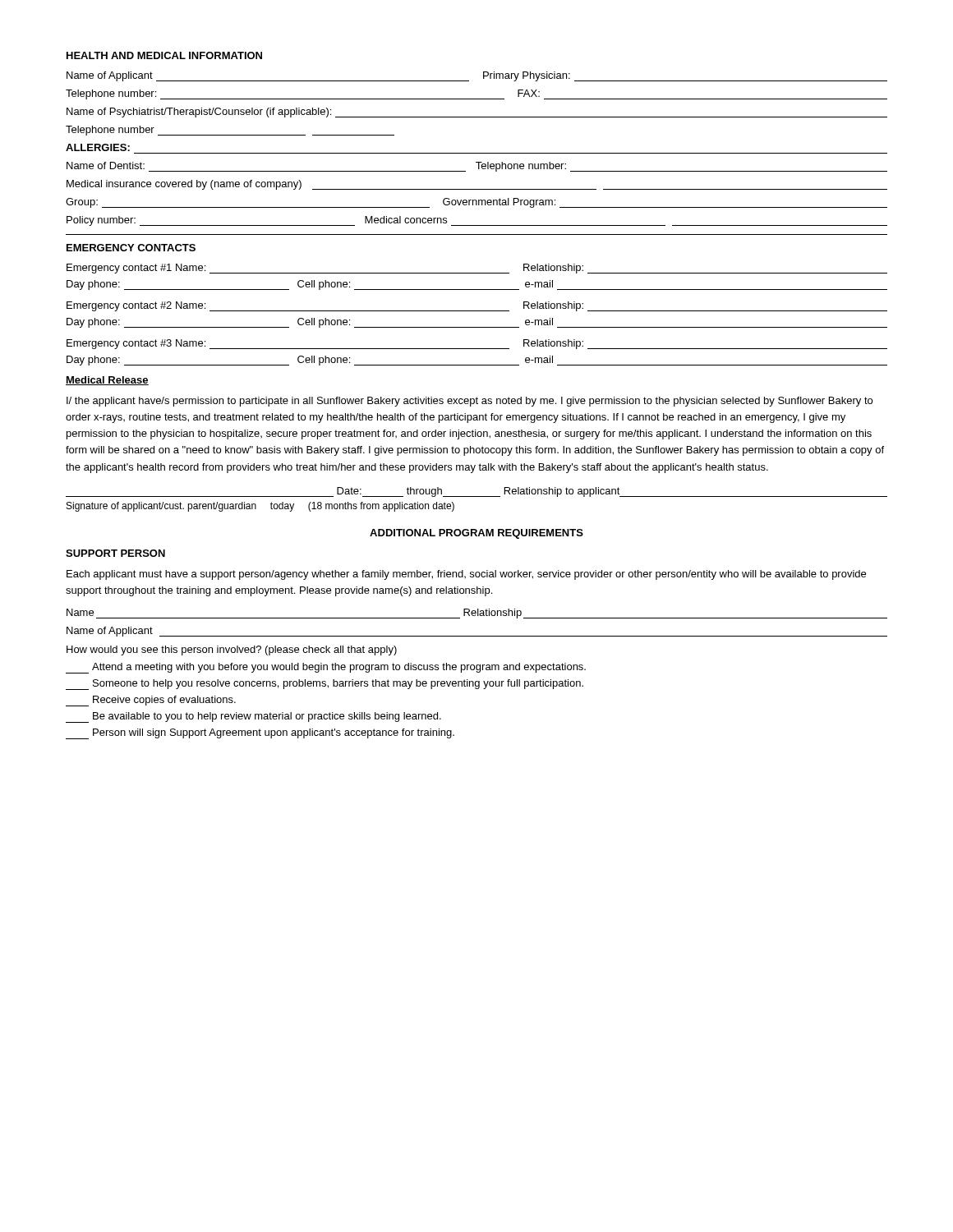
Task: Find the section header that says "SUPPORT PERSON"
Action: 116,553
